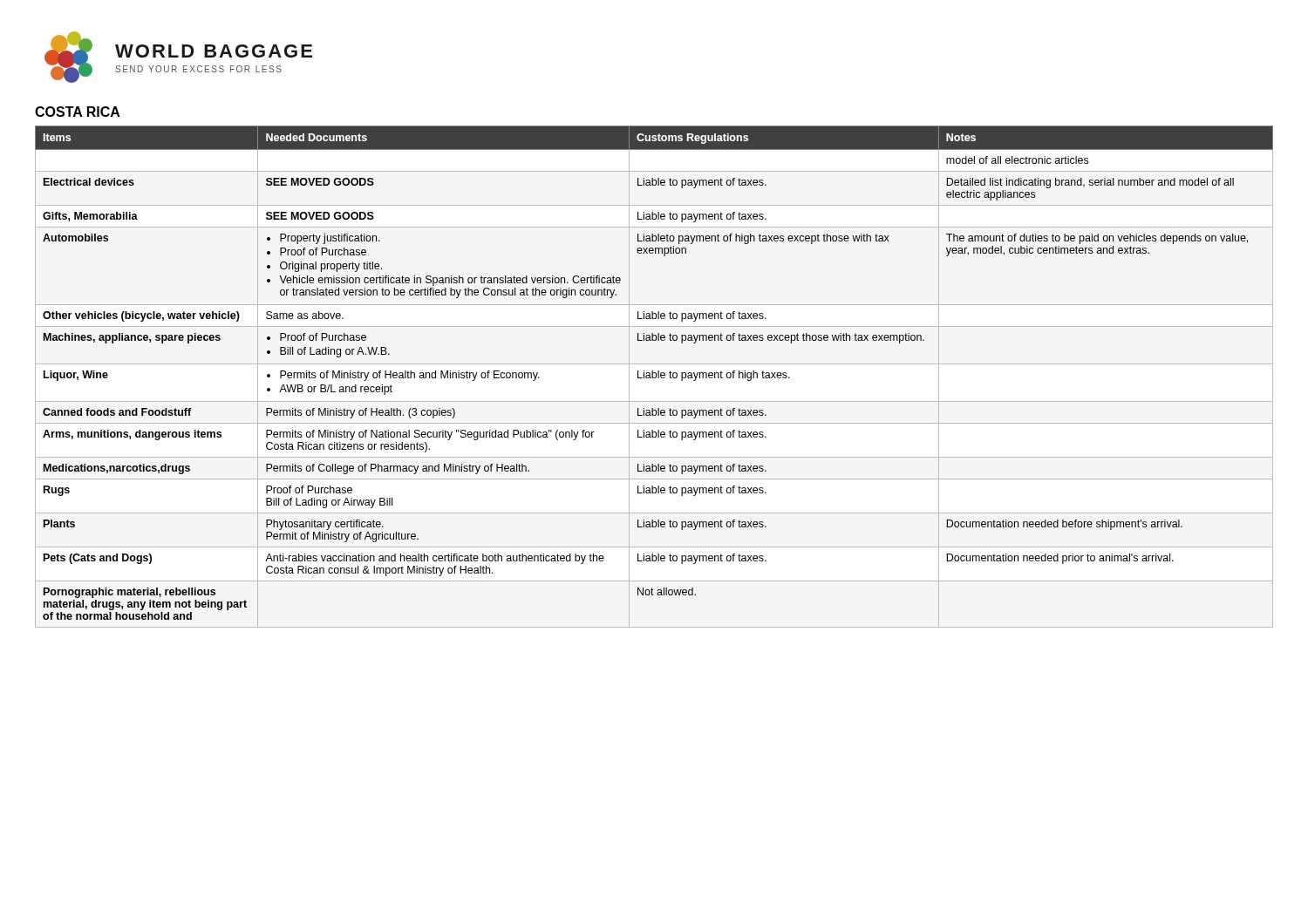Find the title that says "COSTA RICA"

(78, 112)
